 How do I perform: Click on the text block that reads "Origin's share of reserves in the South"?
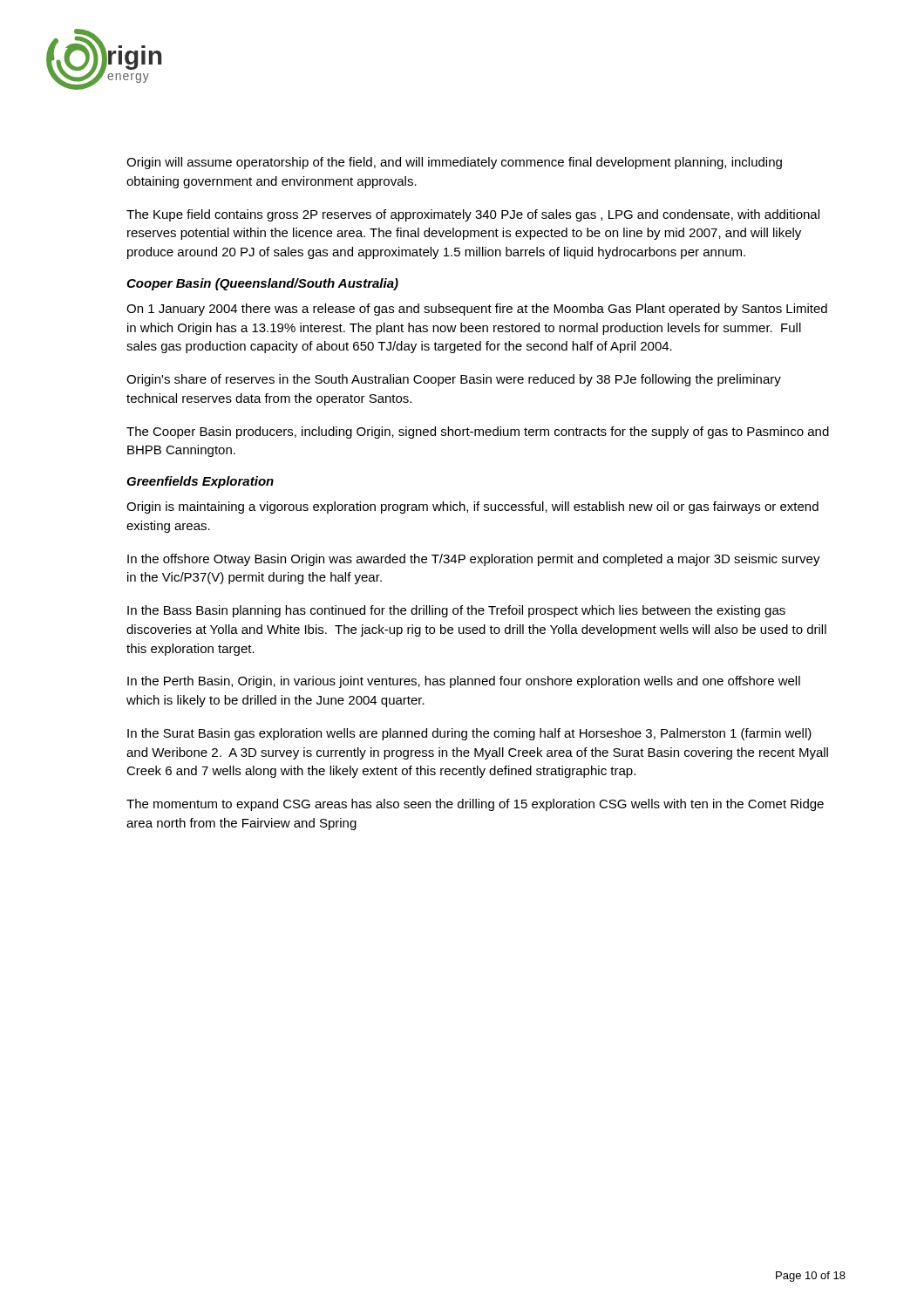454,388
